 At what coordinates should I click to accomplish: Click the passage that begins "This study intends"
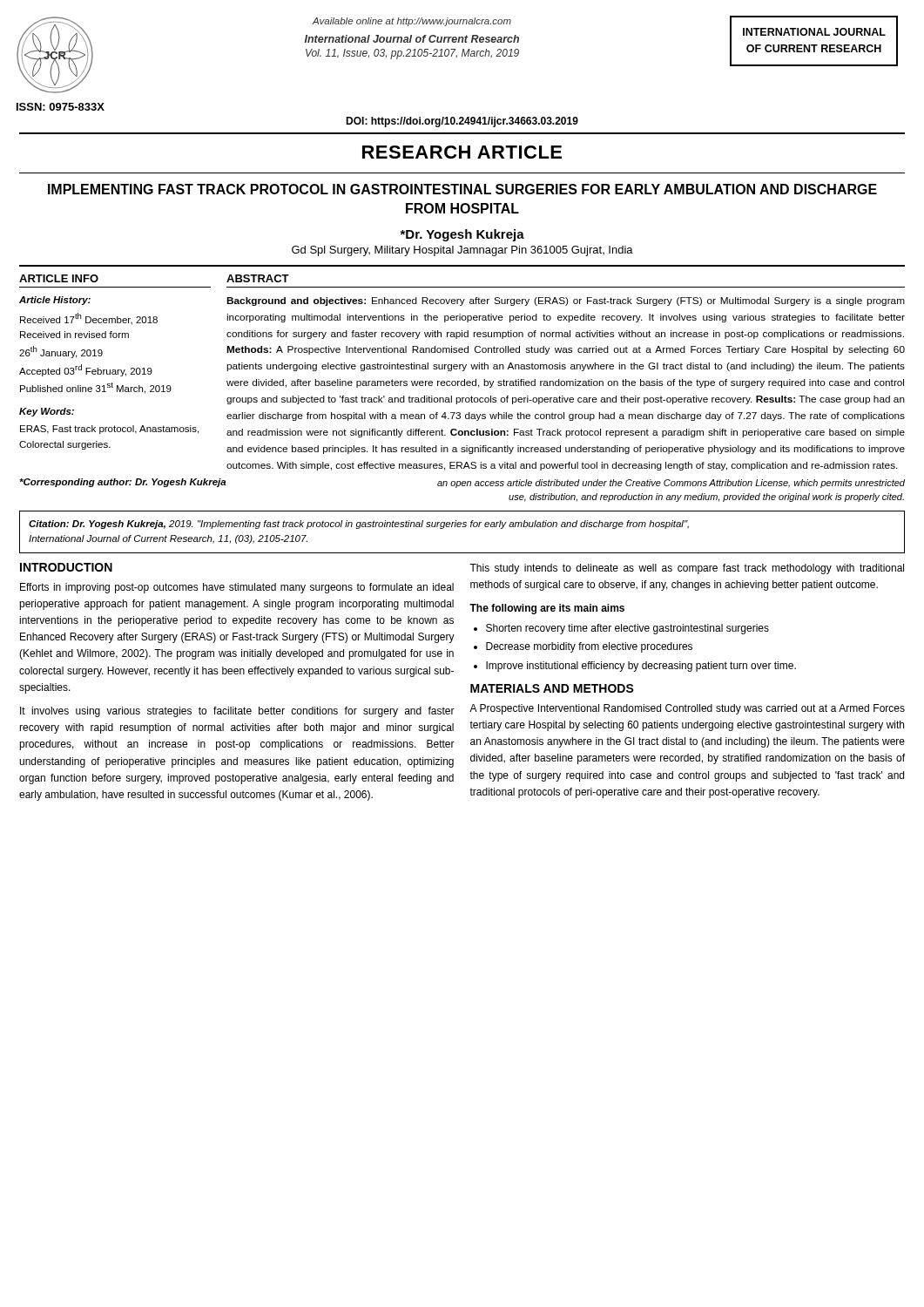tap(687, 576)
